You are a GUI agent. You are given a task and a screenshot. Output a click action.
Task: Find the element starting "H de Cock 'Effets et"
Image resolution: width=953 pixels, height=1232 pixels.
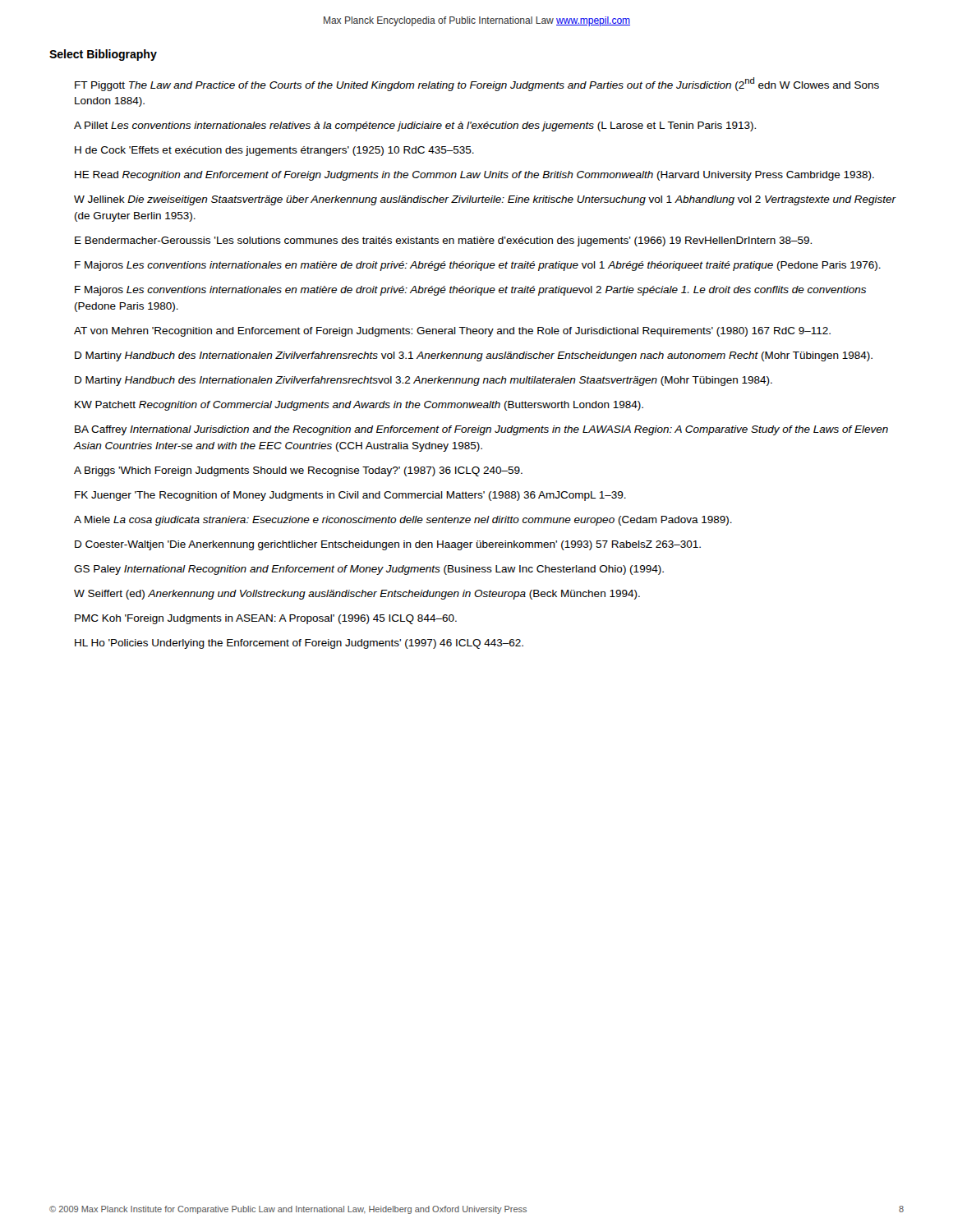pyautogui.click(x=274, y=150)
